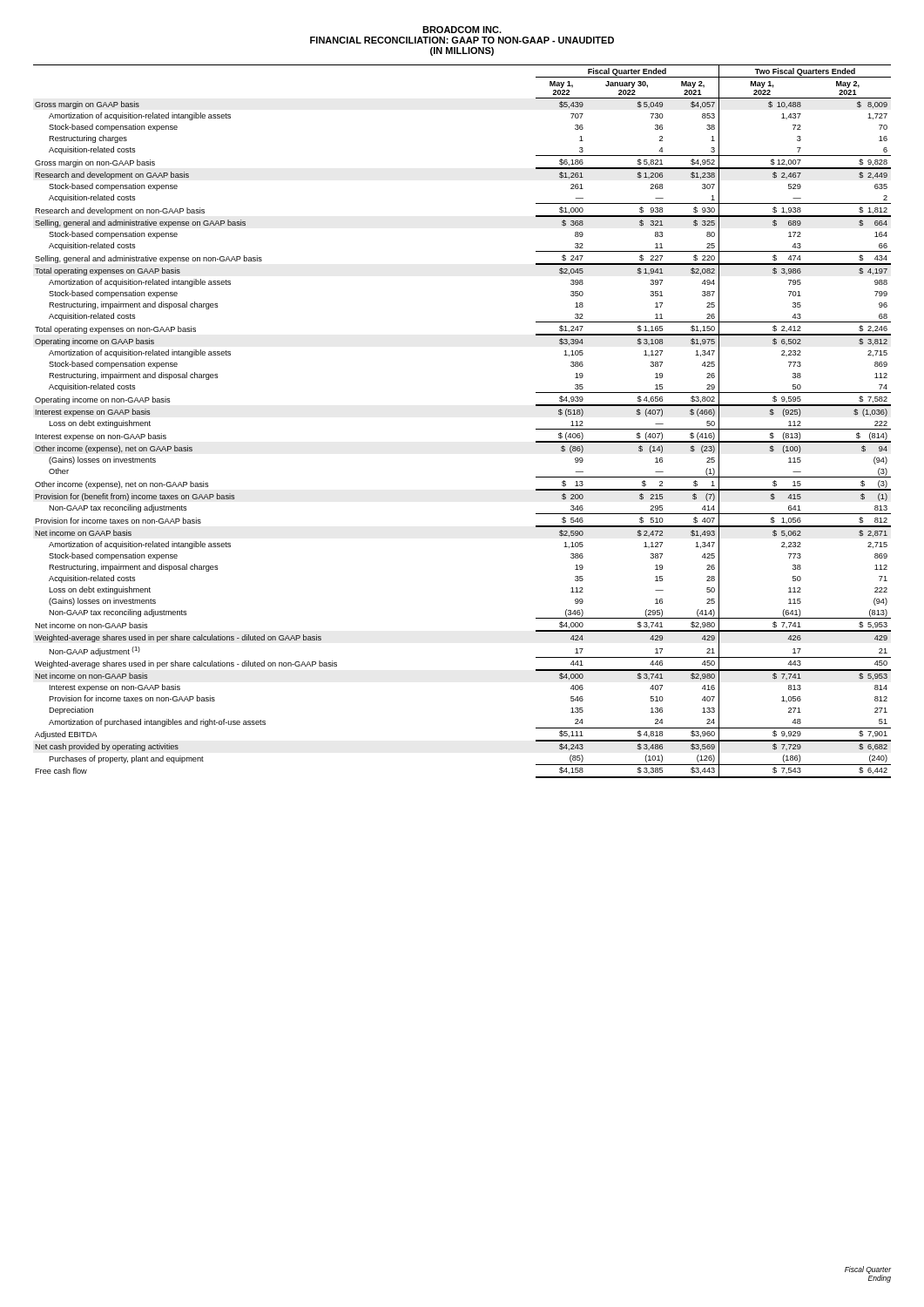
Task: Select a table
Action: tap(462, 421)
